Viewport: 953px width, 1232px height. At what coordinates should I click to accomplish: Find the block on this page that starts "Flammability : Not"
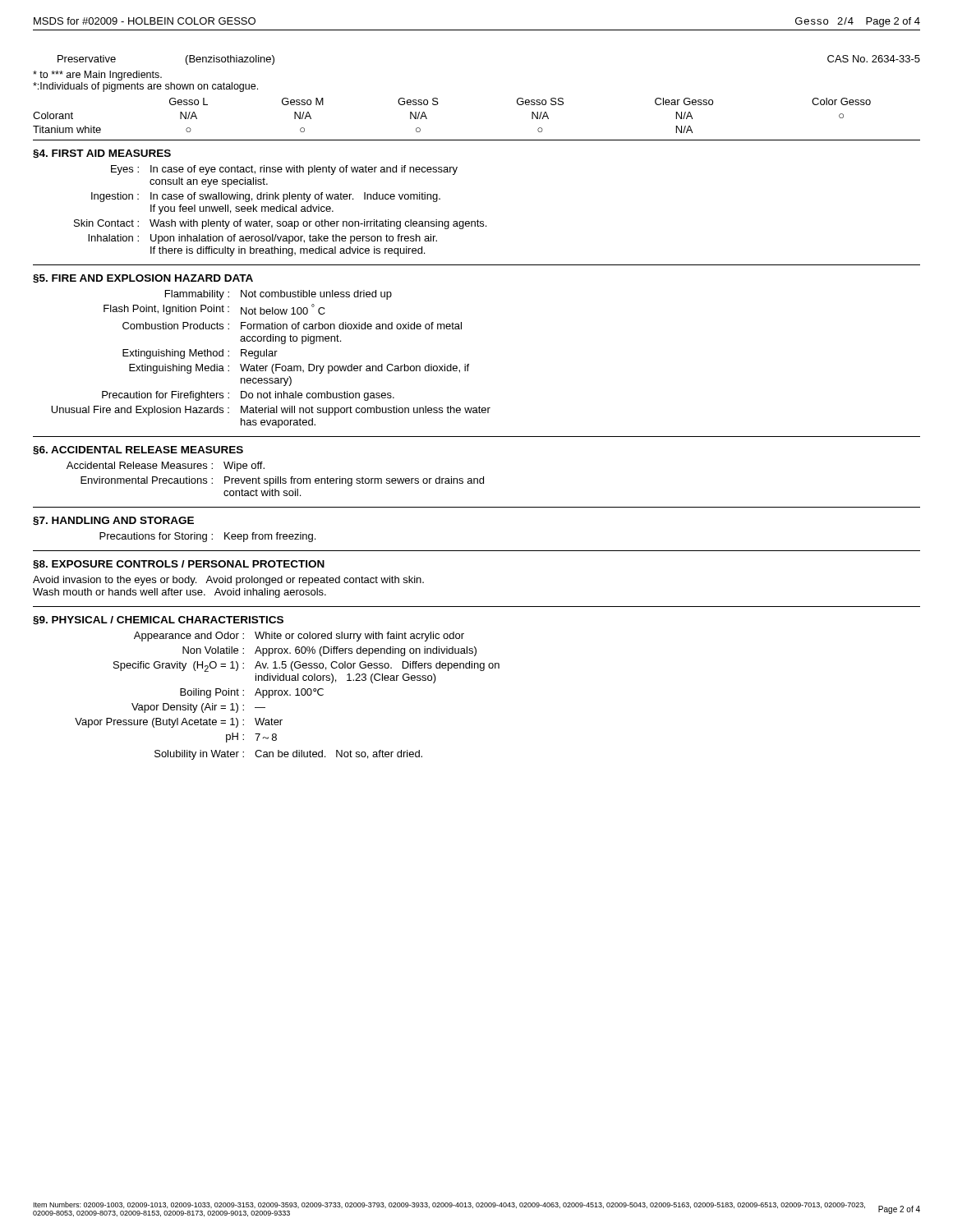(x=476, y=358)
